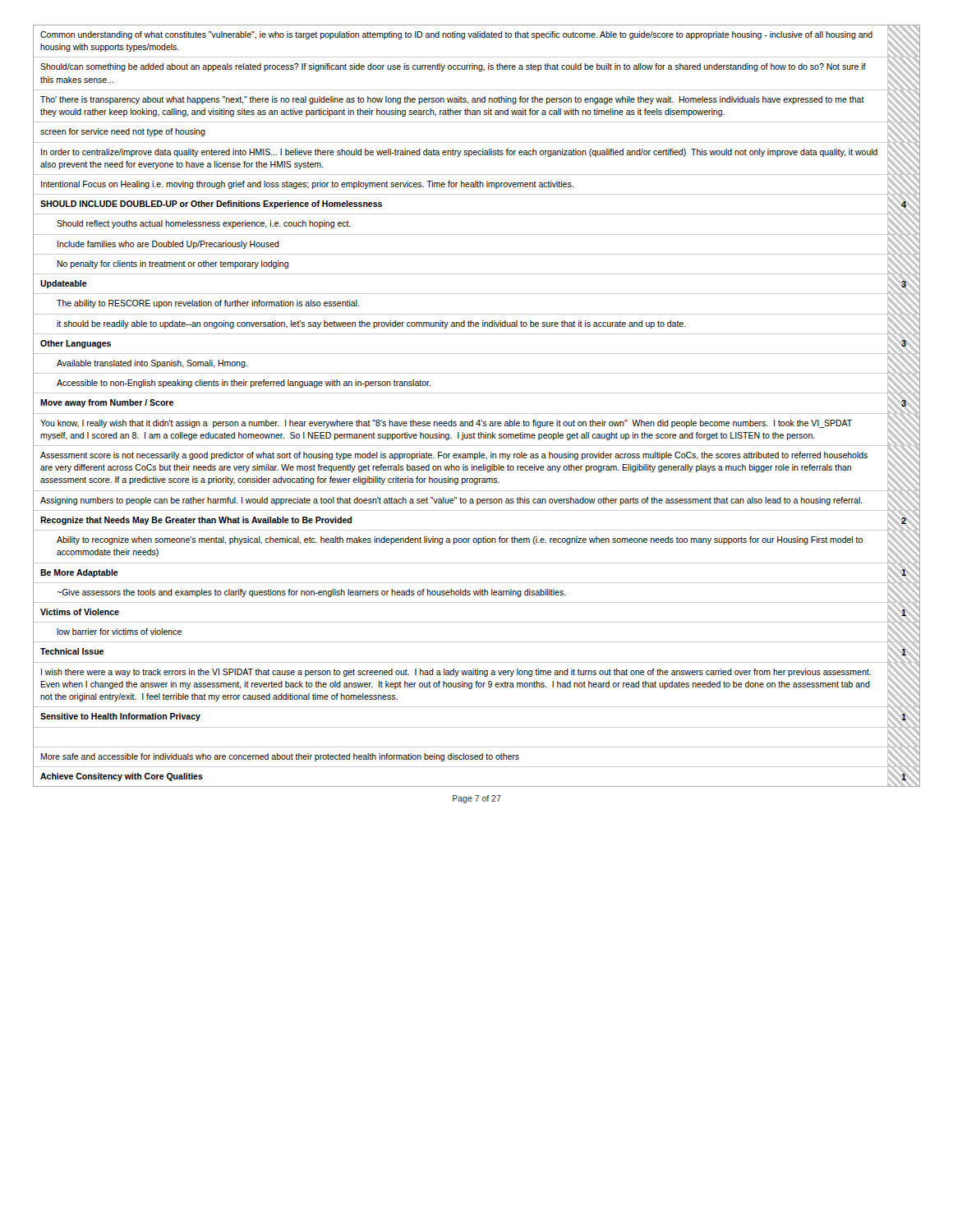Select the list item containing "Include families who are"
The height and width of the screenshot is (1232, 953).
click(168, 244)
